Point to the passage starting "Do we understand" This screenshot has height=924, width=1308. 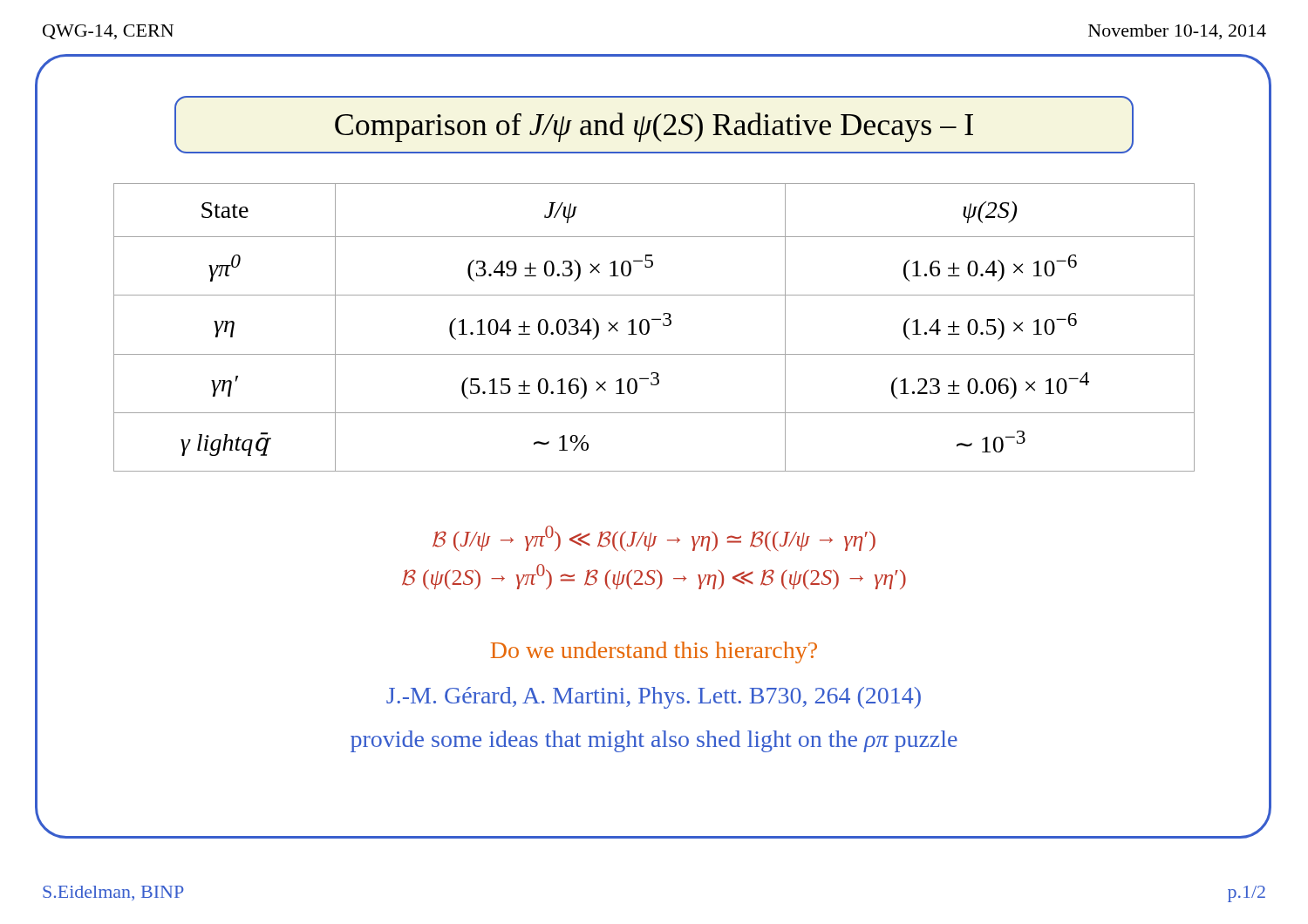pyautogui.click(x=654, y=650)
